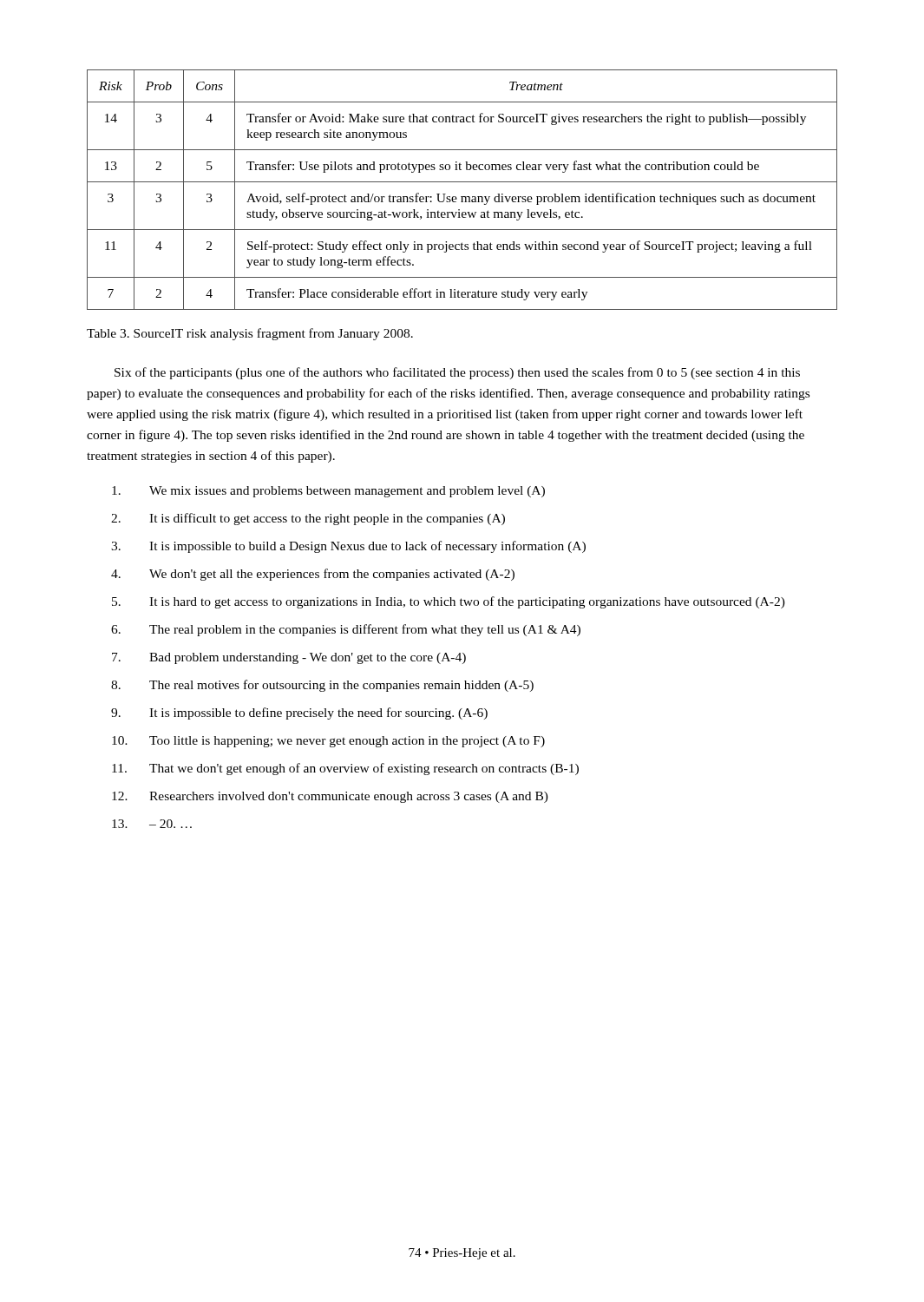Screen dimensions: 1302x924
Task: Point to the block beginning "3.It is impossible to build a Design"
Action: coord(462,546)
